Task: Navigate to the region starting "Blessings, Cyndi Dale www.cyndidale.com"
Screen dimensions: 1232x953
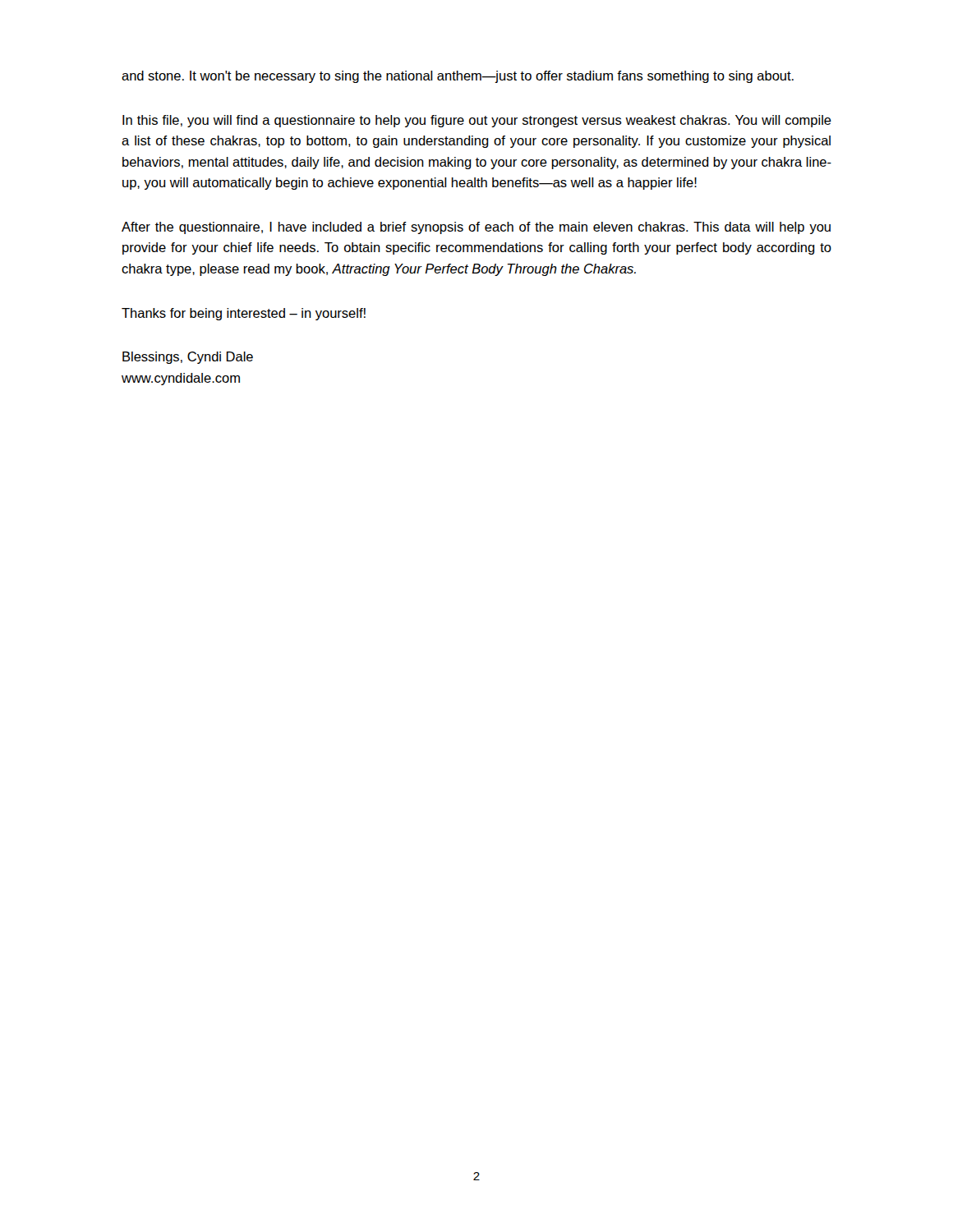Action: 188,367
